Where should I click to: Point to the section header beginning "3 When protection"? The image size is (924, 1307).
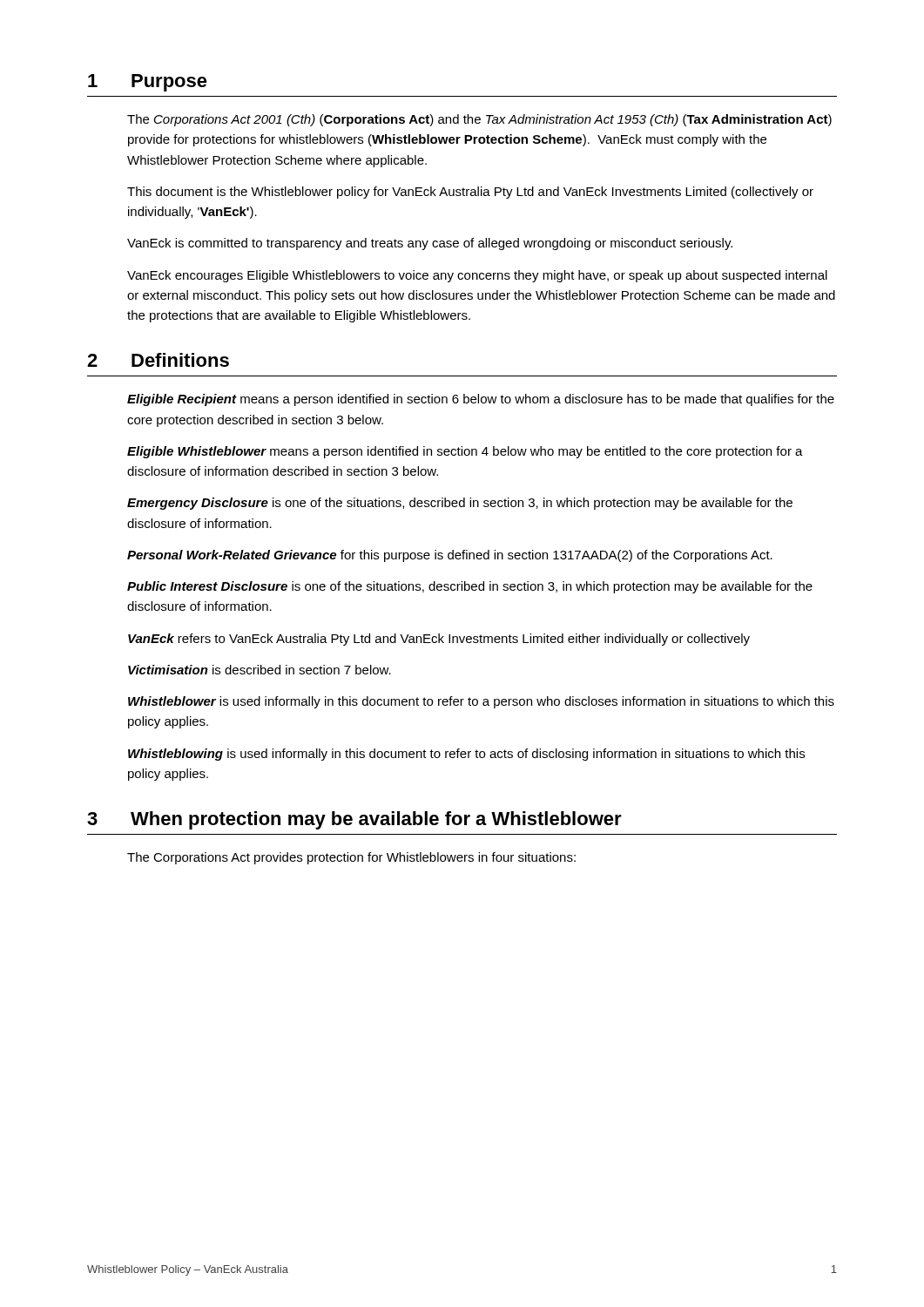click(354, 819)
